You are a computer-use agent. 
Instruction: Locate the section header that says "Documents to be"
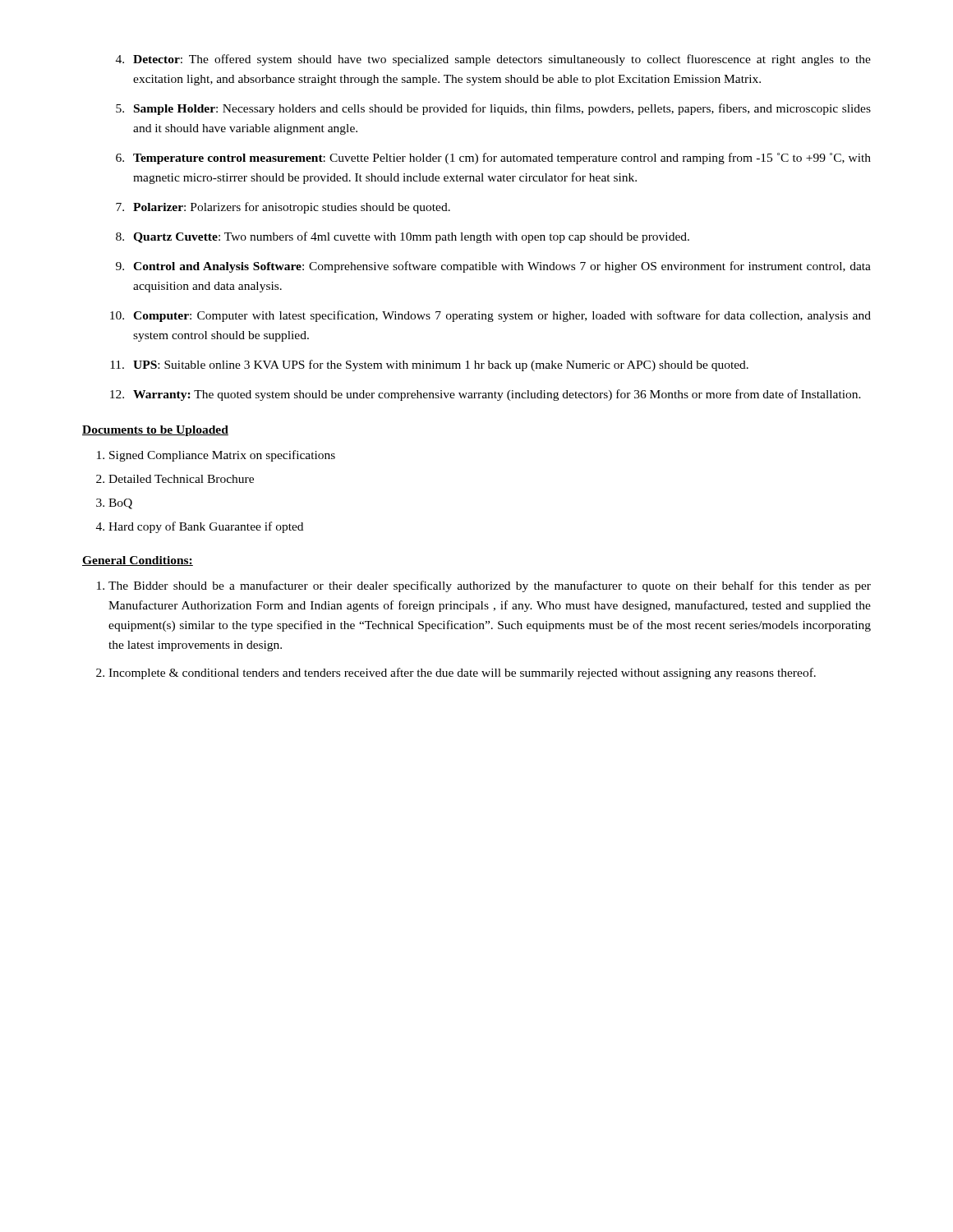tap(155, 429)
